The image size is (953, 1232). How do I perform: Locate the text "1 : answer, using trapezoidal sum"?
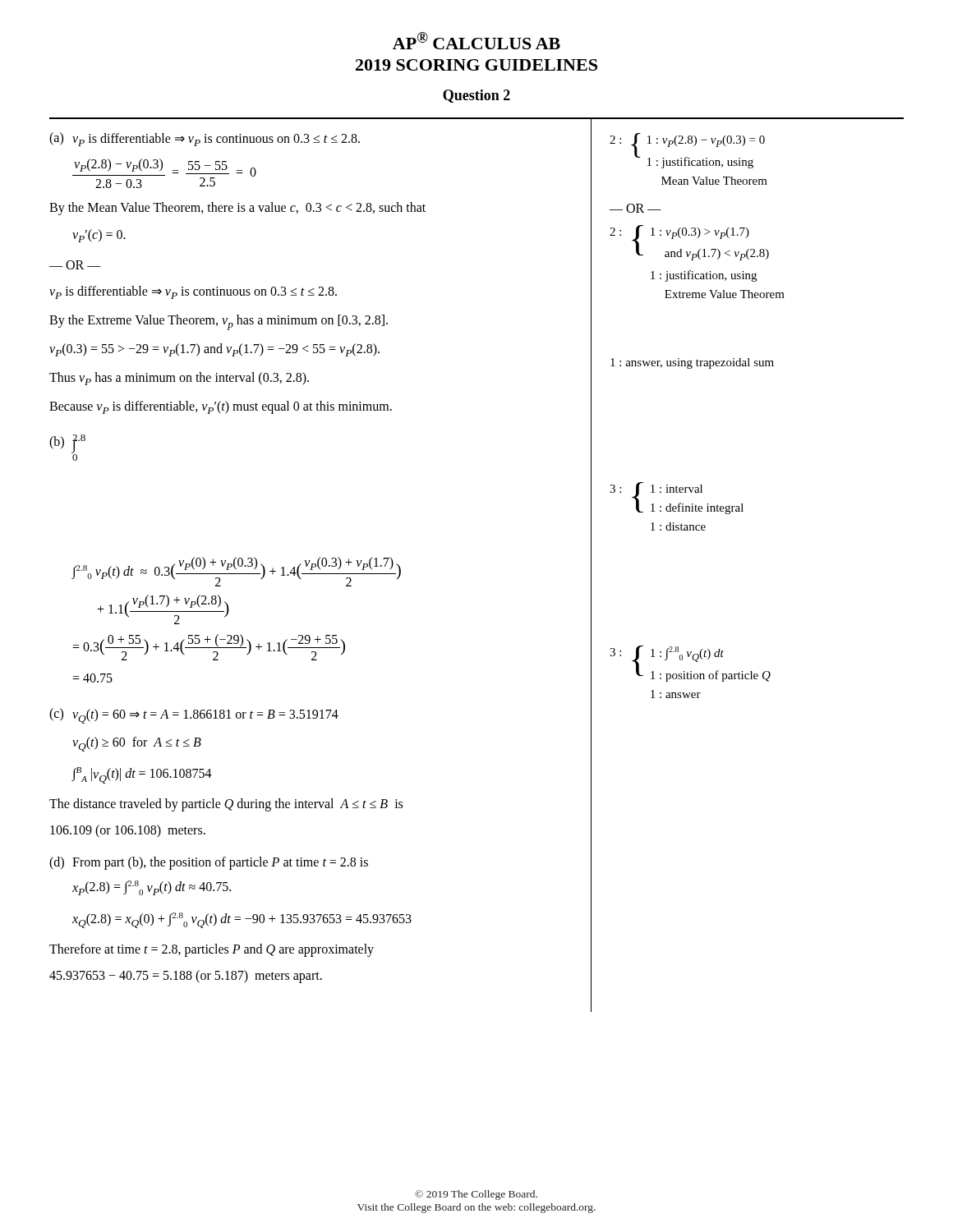tap(692, 362)
